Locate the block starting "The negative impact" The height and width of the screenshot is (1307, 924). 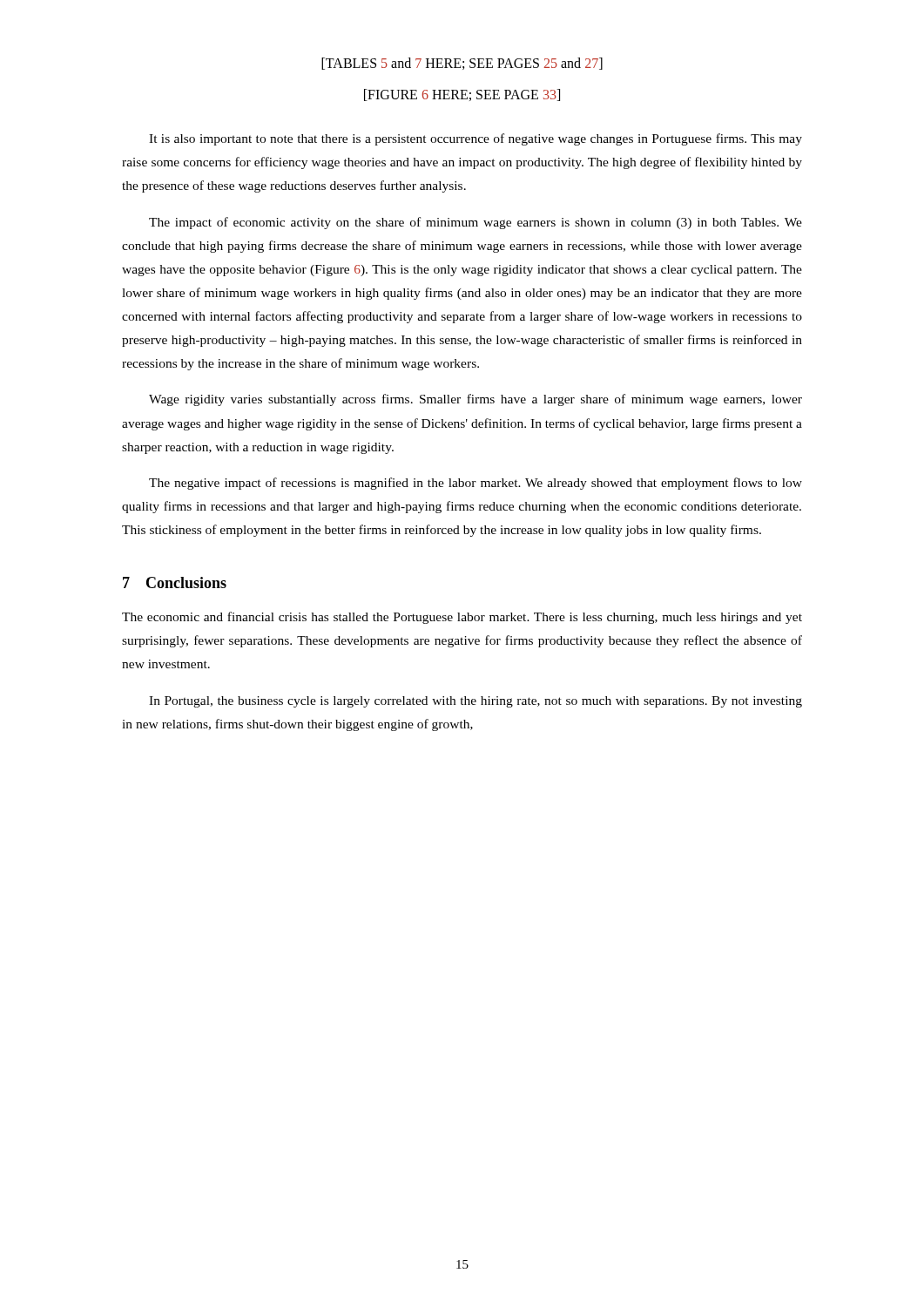(x=462, y=506)
